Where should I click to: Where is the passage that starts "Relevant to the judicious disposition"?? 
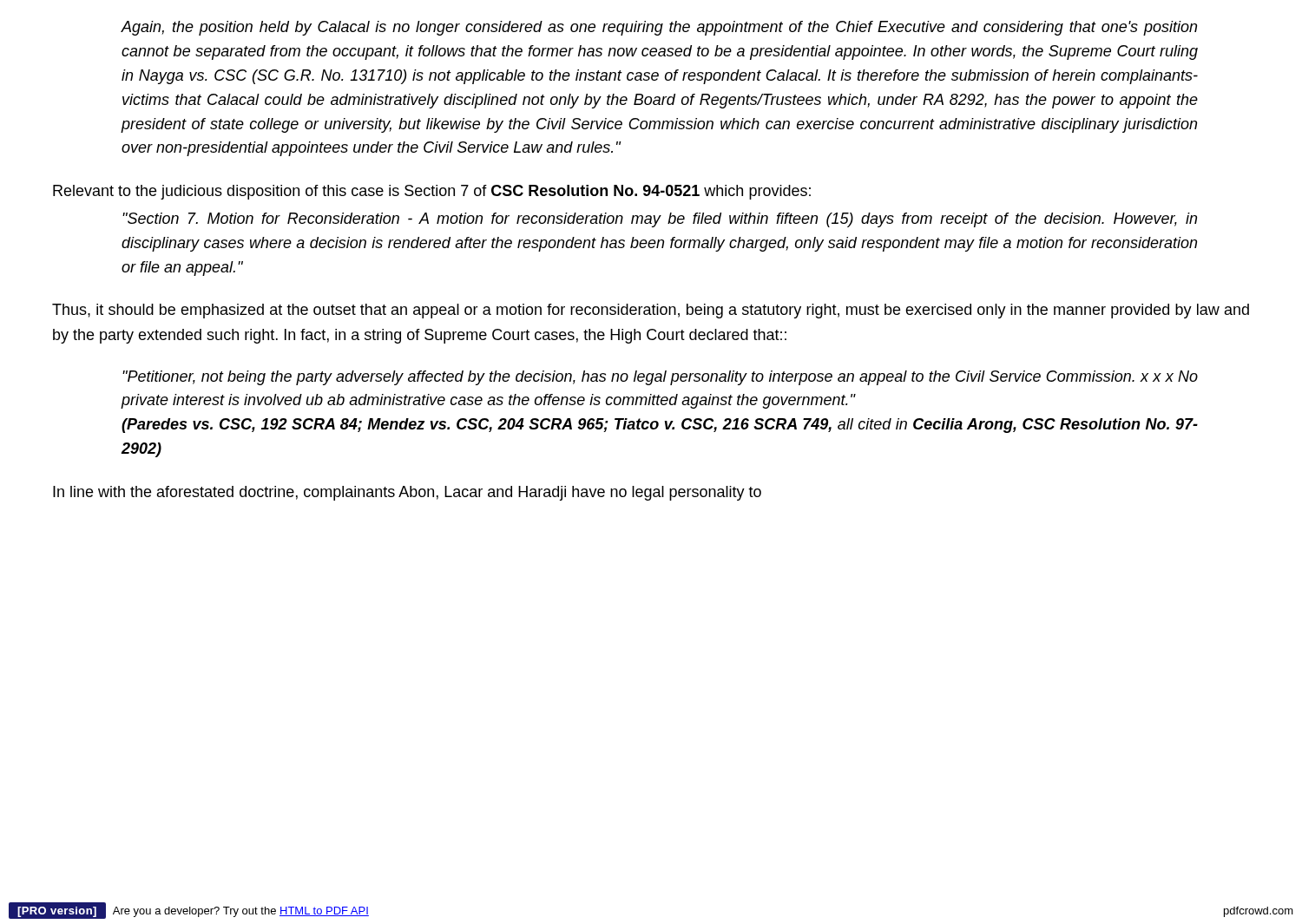tap(432, 191)
